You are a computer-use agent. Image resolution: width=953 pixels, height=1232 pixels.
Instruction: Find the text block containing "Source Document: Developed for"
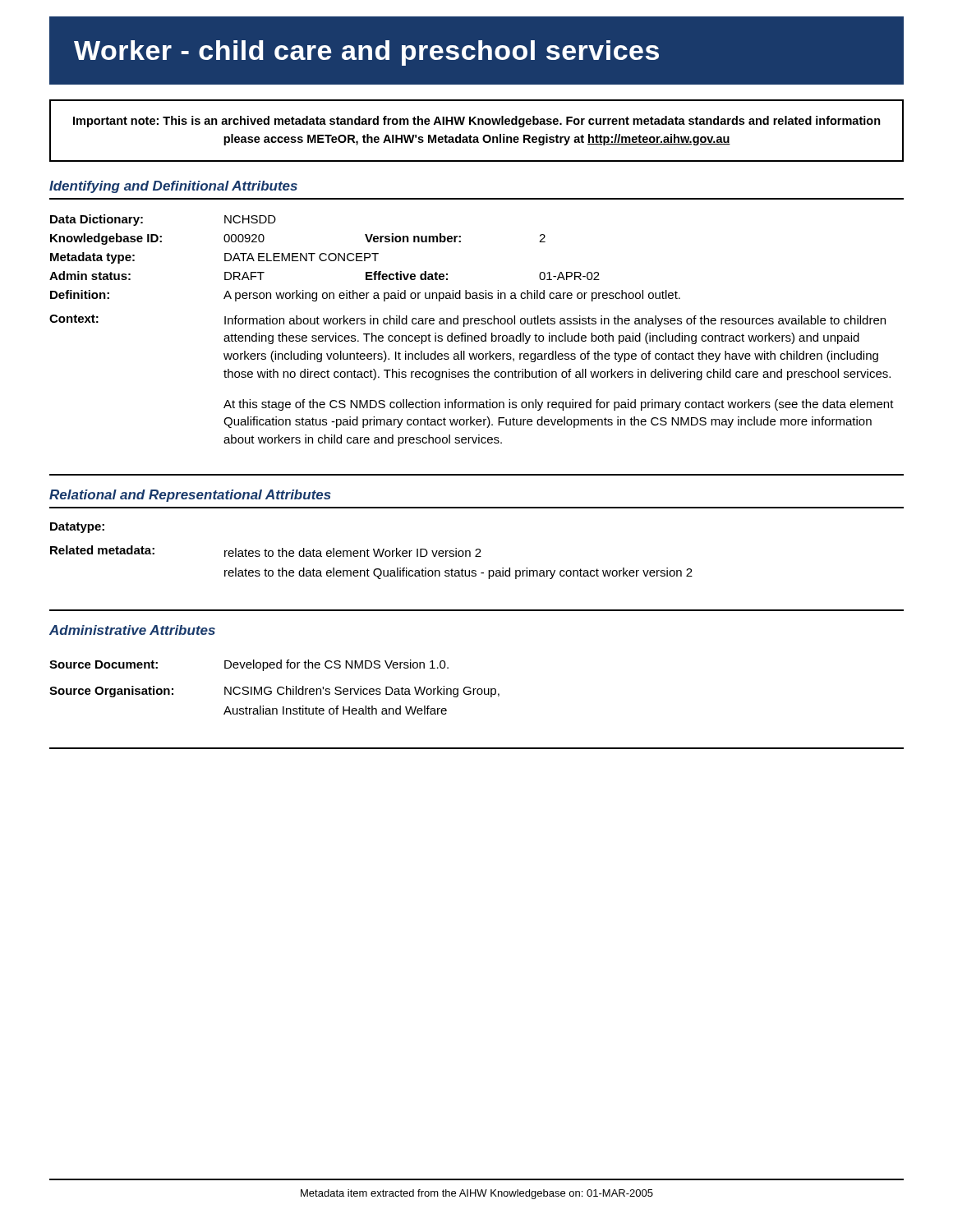[x=476, y=687]
